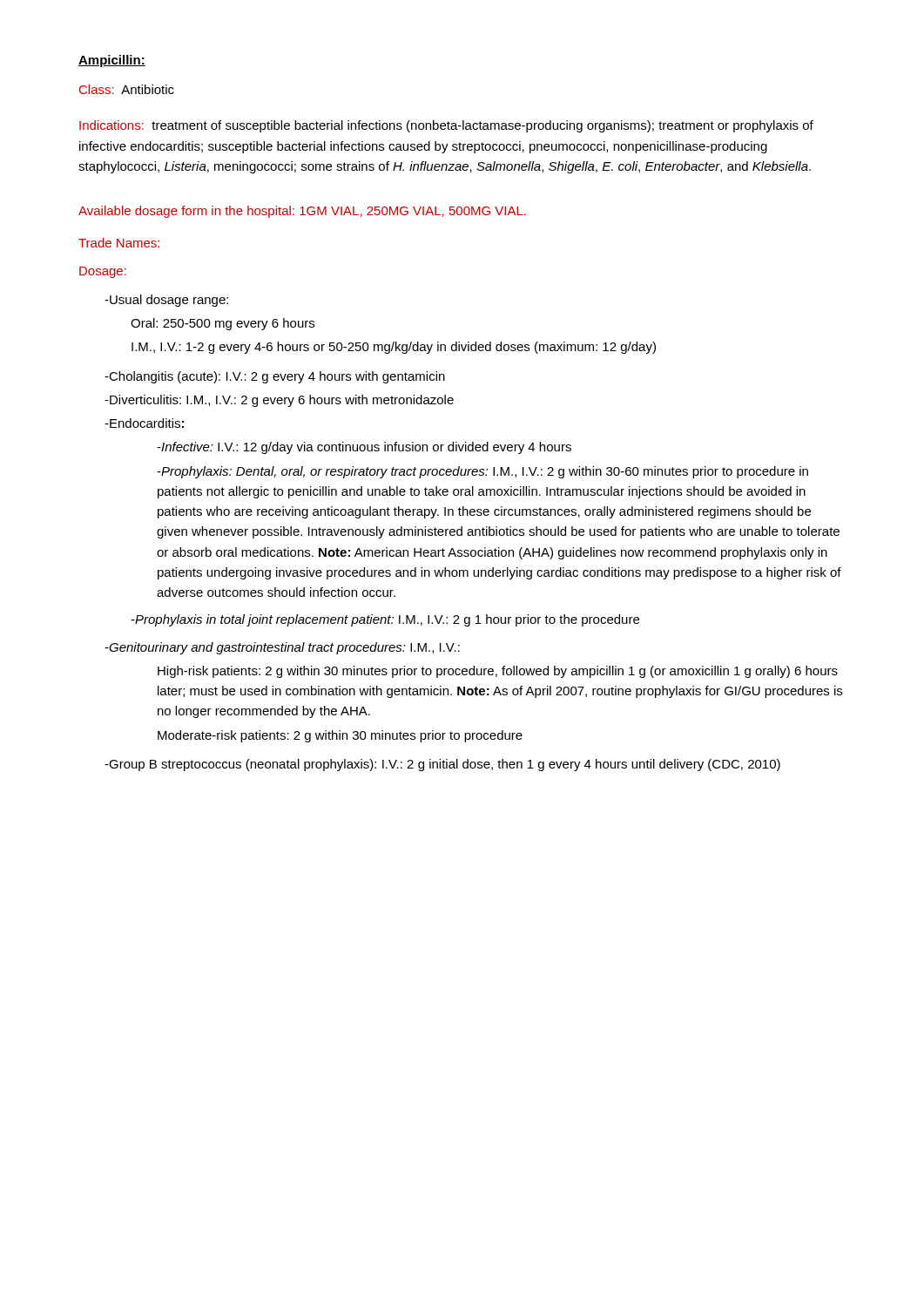Find the text starting "Trade Names:"
This screenshot has height=1307, width=924.
click(120, 243)
